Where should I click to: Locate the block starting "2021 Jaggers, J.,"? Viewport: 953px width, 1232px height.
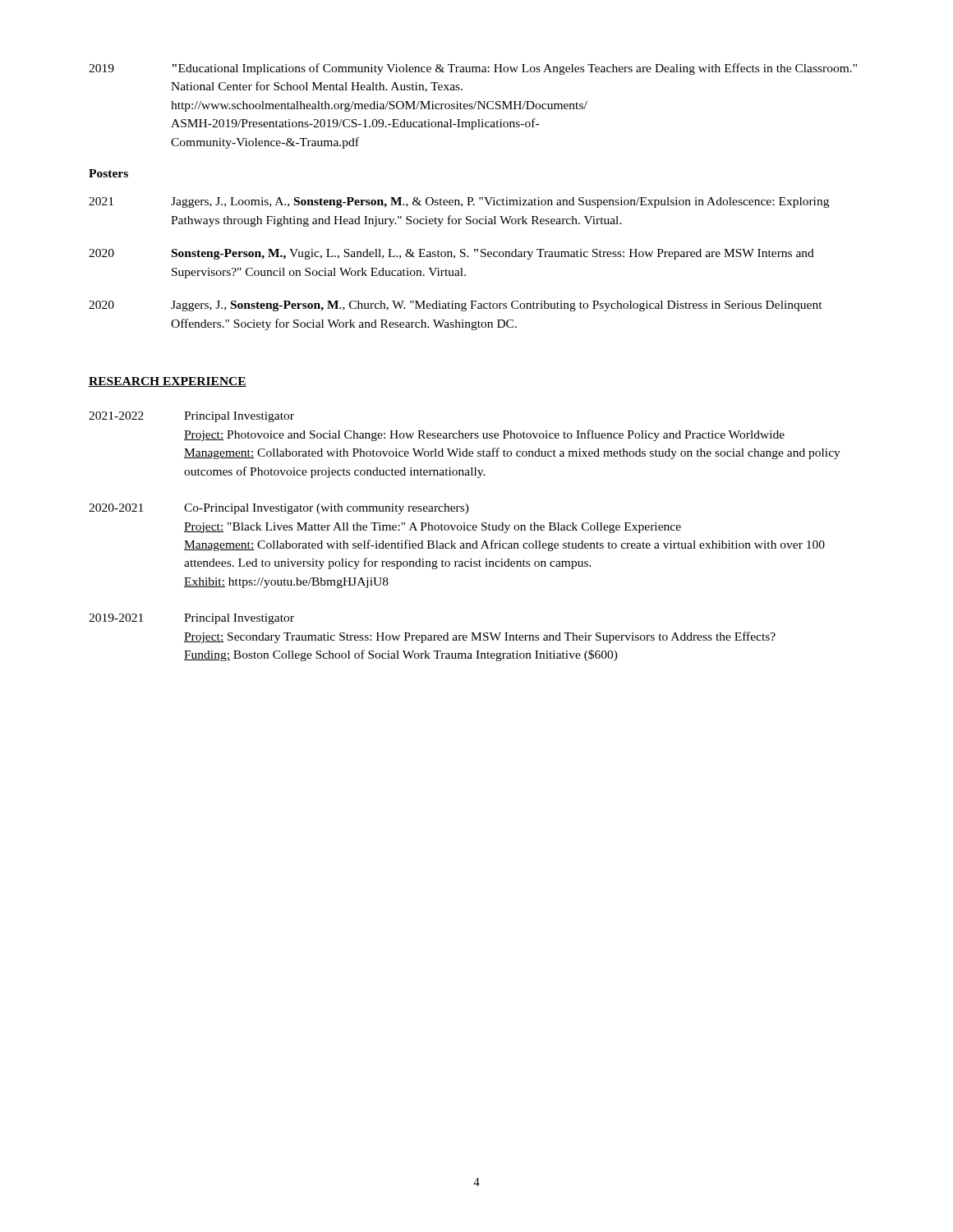[476, 211]
